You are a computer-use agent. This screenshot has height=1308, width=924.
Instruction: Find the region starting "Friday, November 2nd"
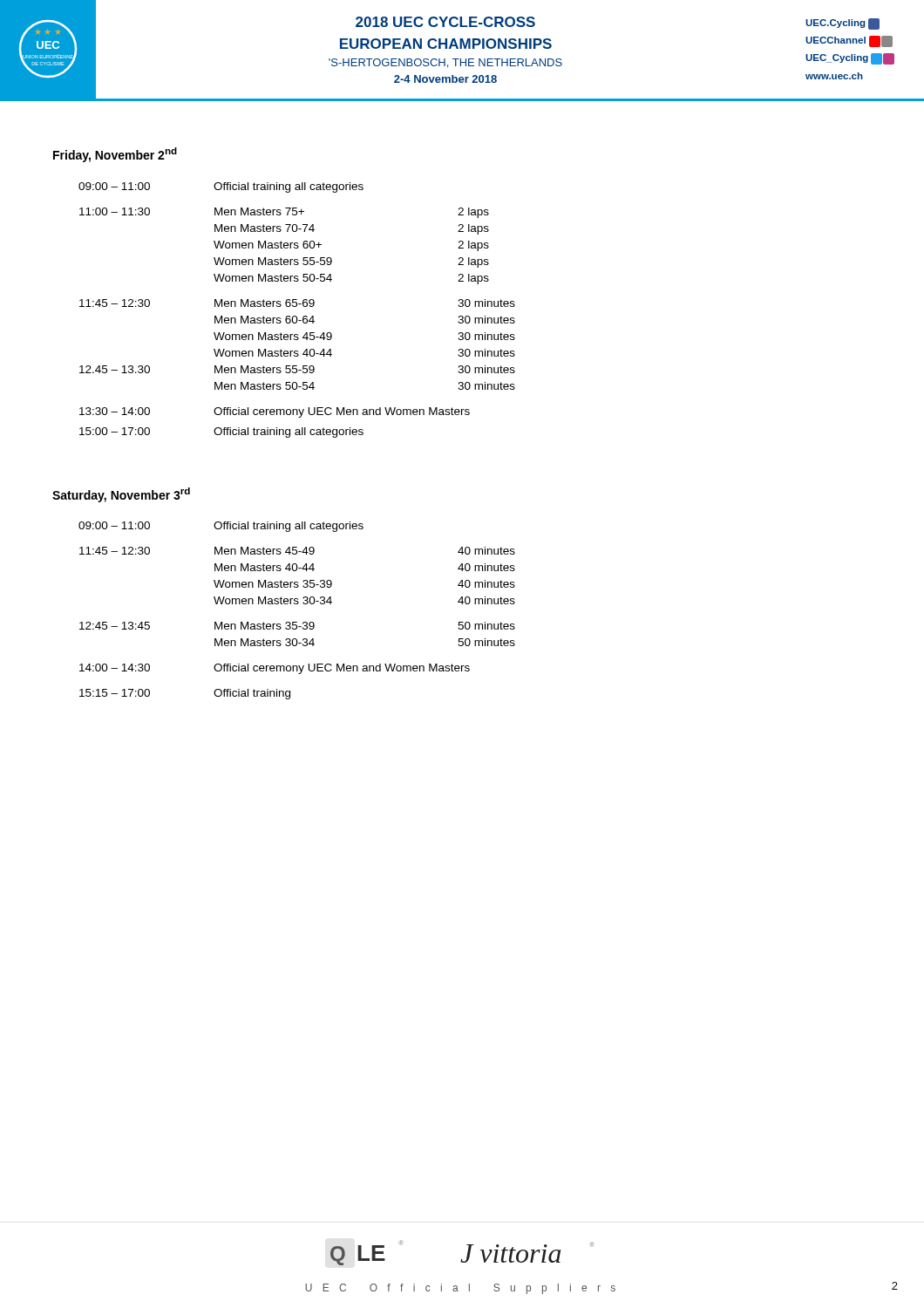[x=115, y=153]
